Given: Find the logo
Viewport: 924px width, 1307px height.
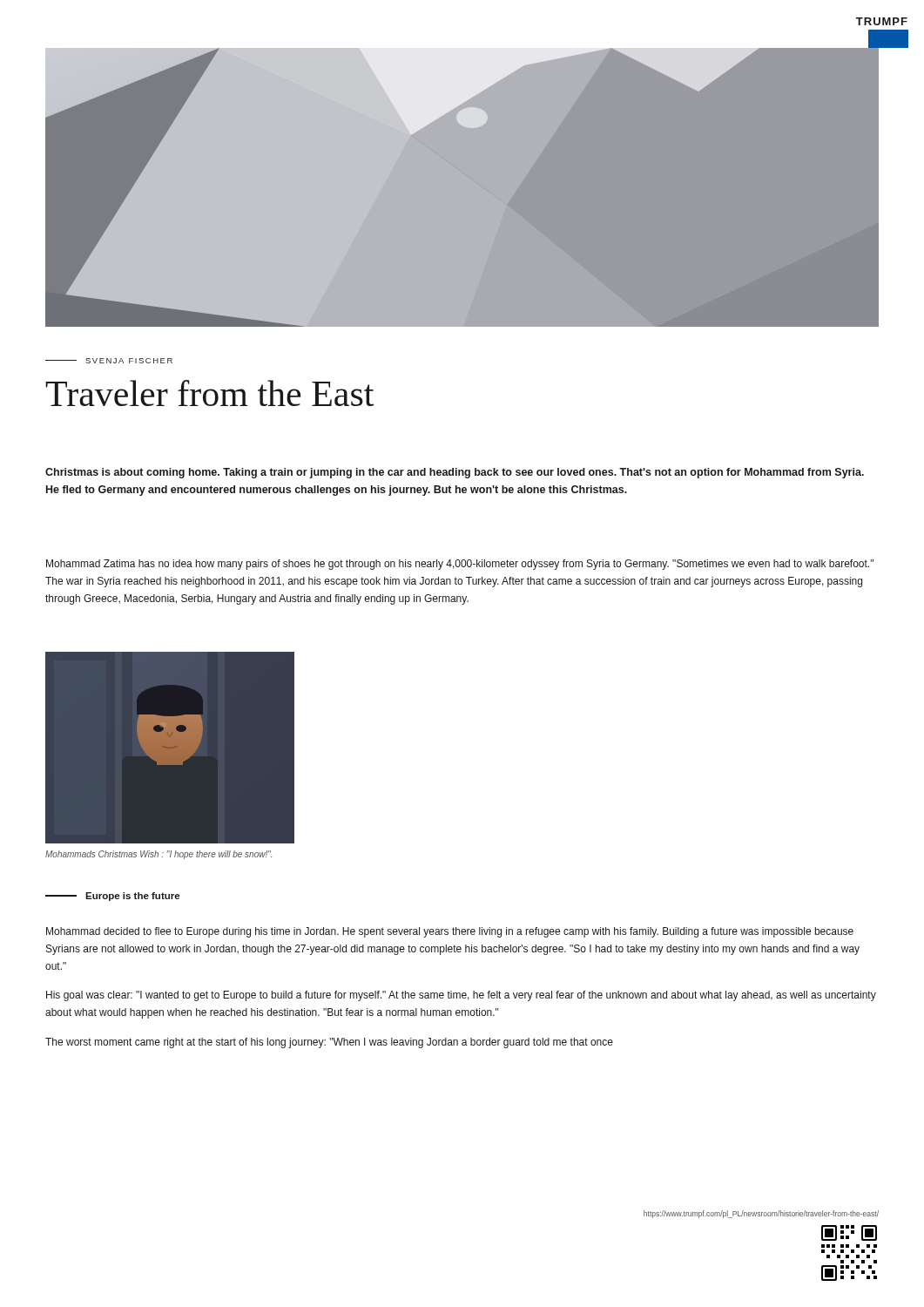Looking at the screenshot, I should (882, 37).
